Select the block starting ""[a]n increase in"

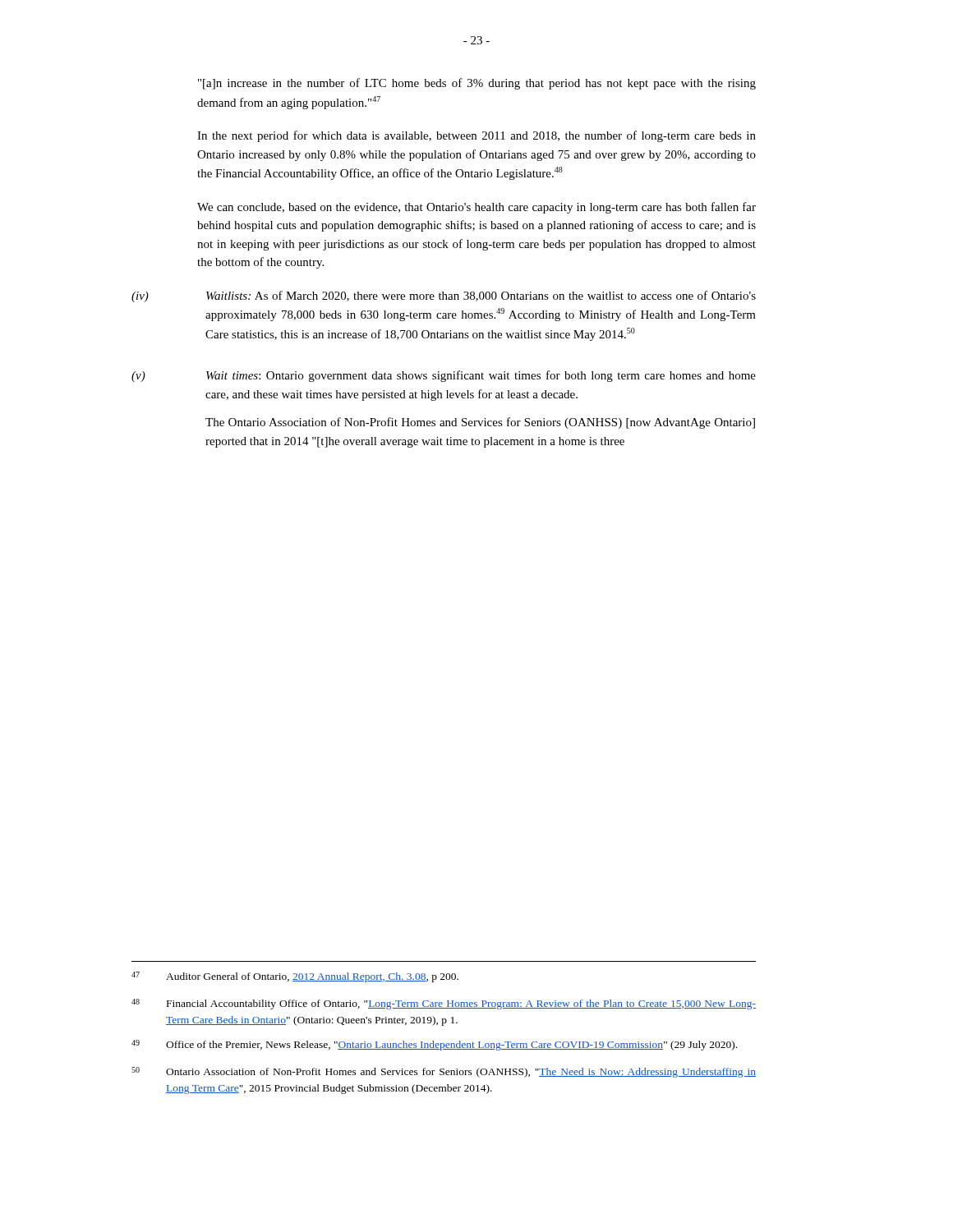[x=476, y=93]
